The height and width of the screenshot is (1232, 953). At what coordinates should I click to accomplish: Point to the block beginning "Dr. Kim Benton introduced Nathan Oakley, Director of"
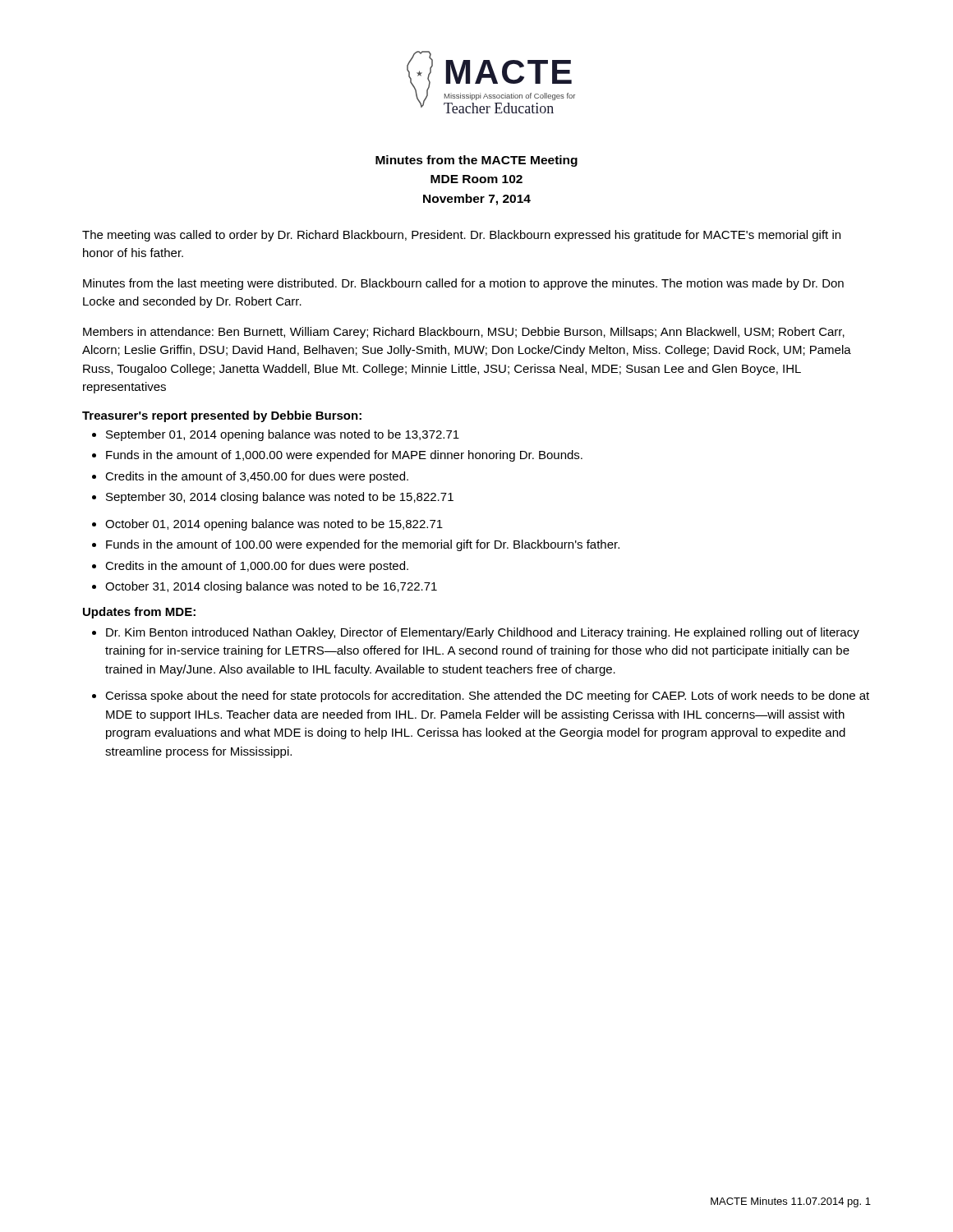pyautogui.click(x=482, y=650)
